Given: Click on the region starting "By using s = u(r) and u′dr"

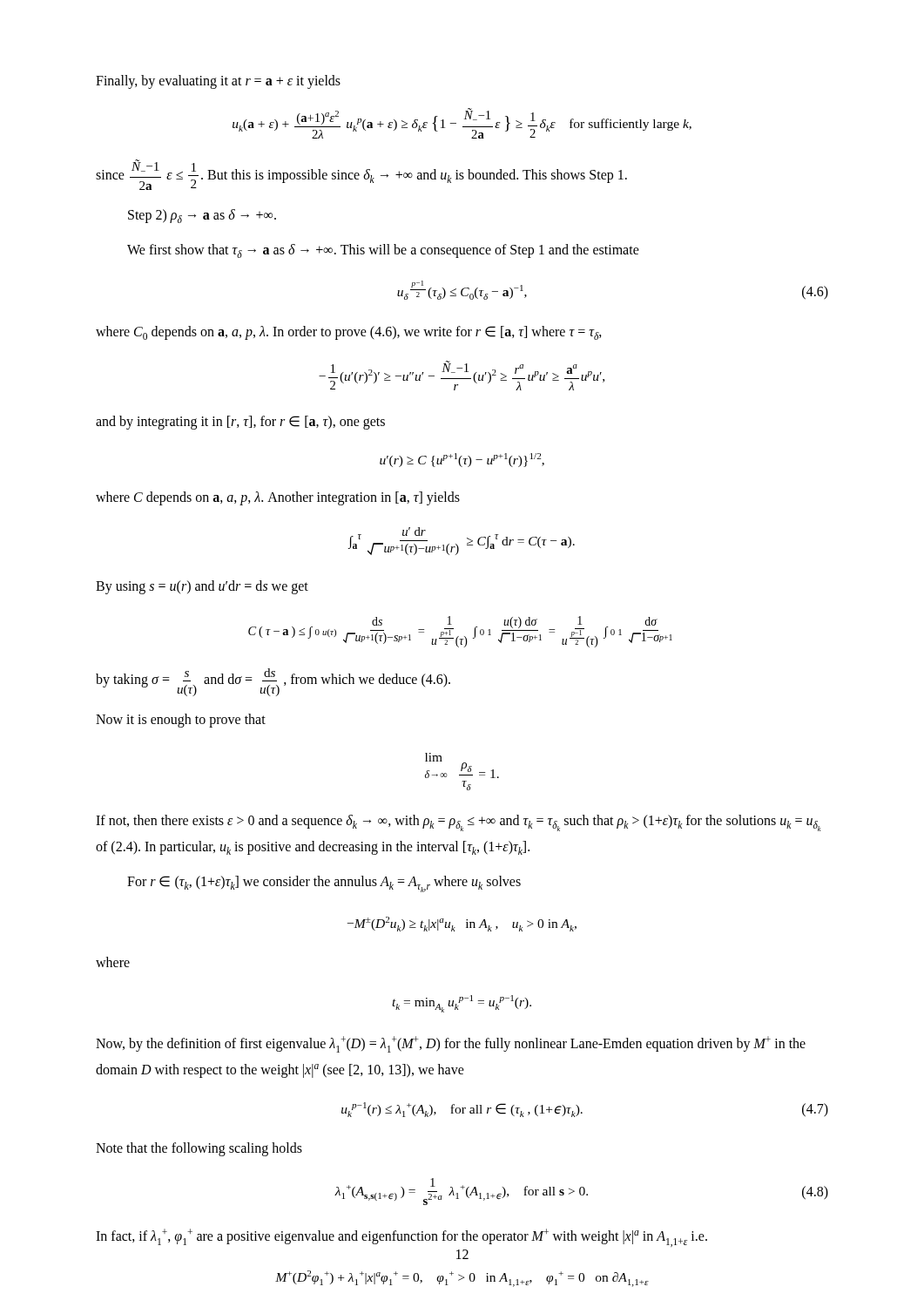Looking at the screenshot, I should 202,586.
